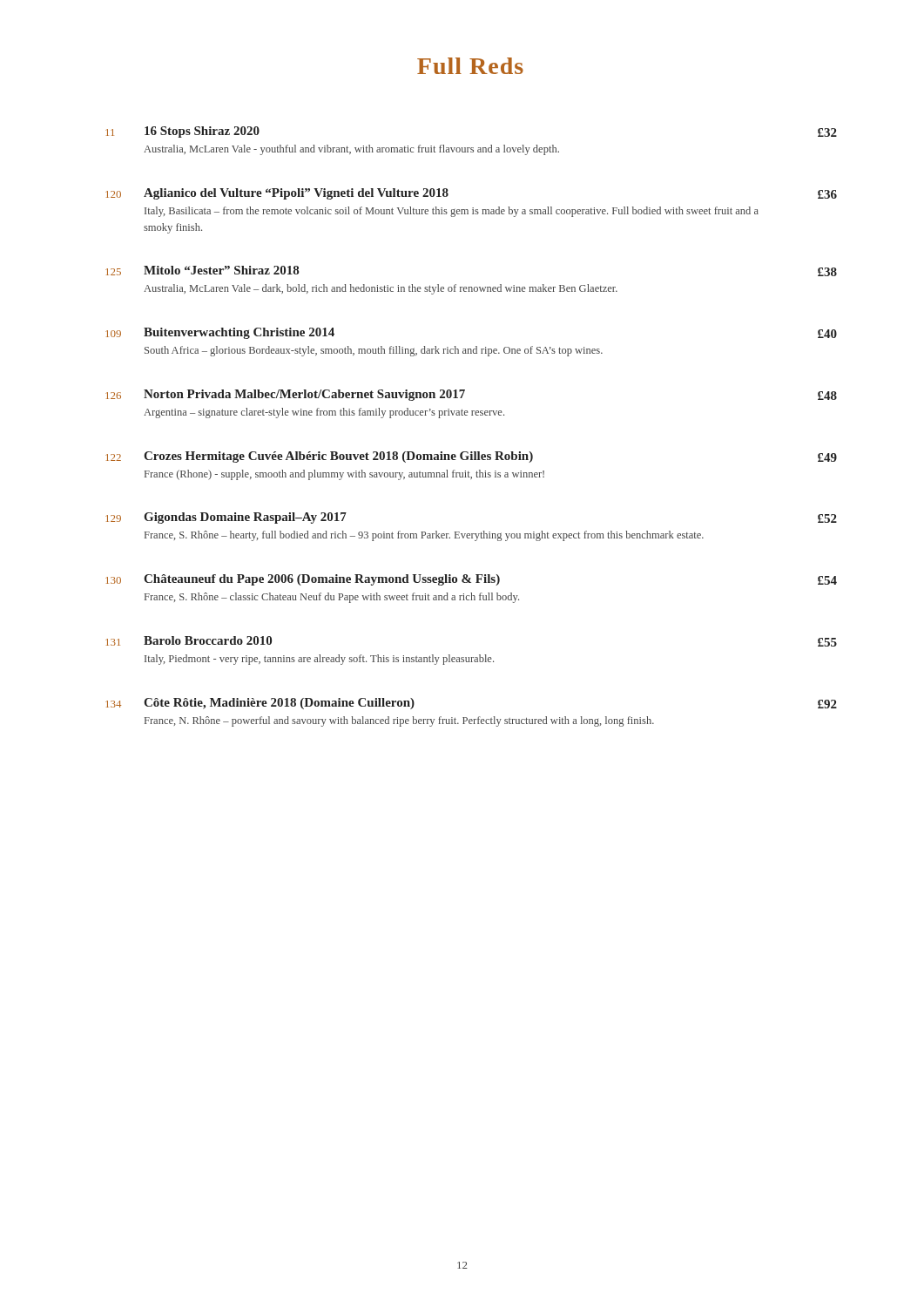
Task: Find the block on this page that starts "122 Crozes Hermitage"
Action: (x=471, y=465)
